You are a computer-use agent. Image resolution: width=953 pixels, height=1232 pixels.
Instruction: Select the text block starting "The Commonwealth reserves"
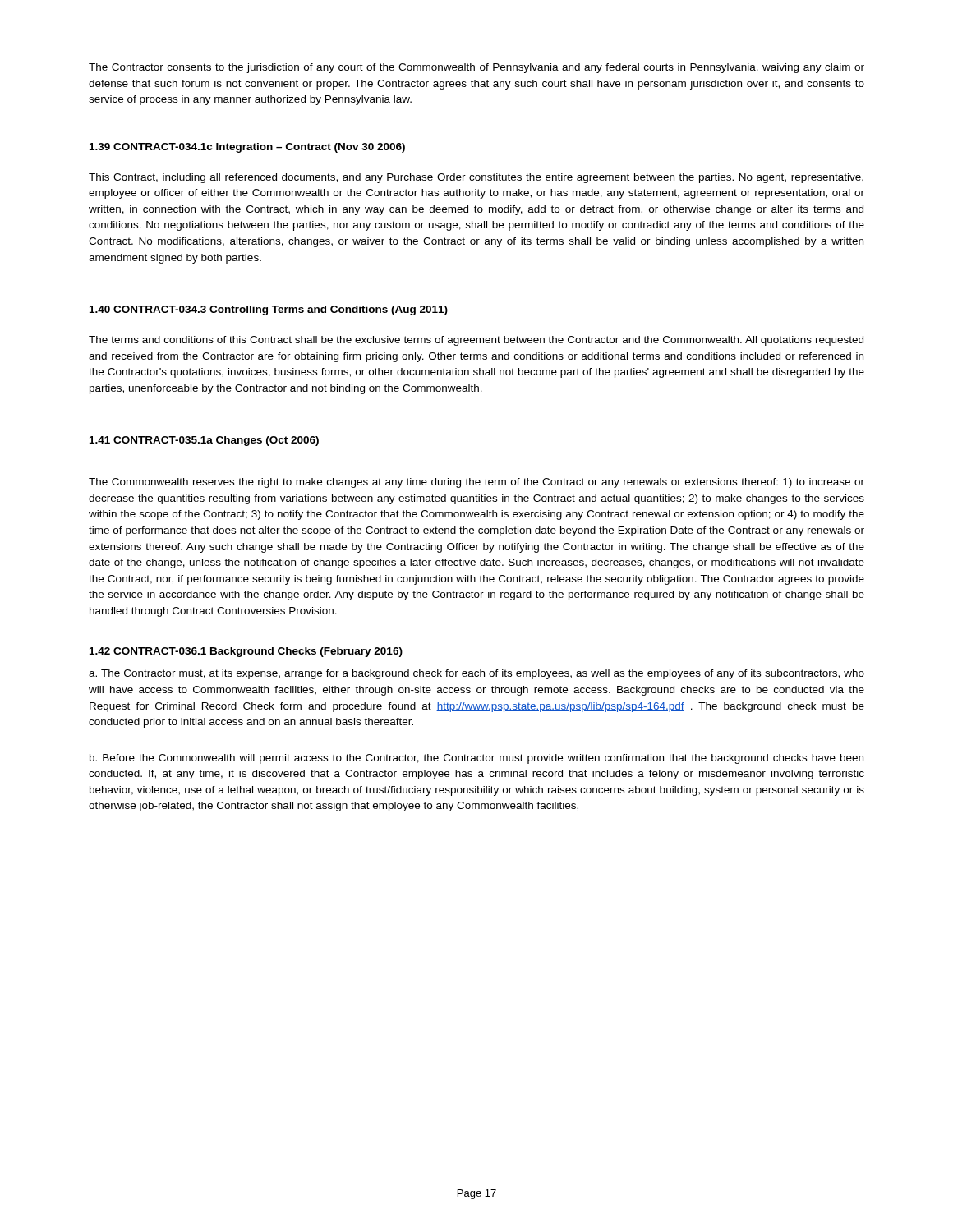476,546
